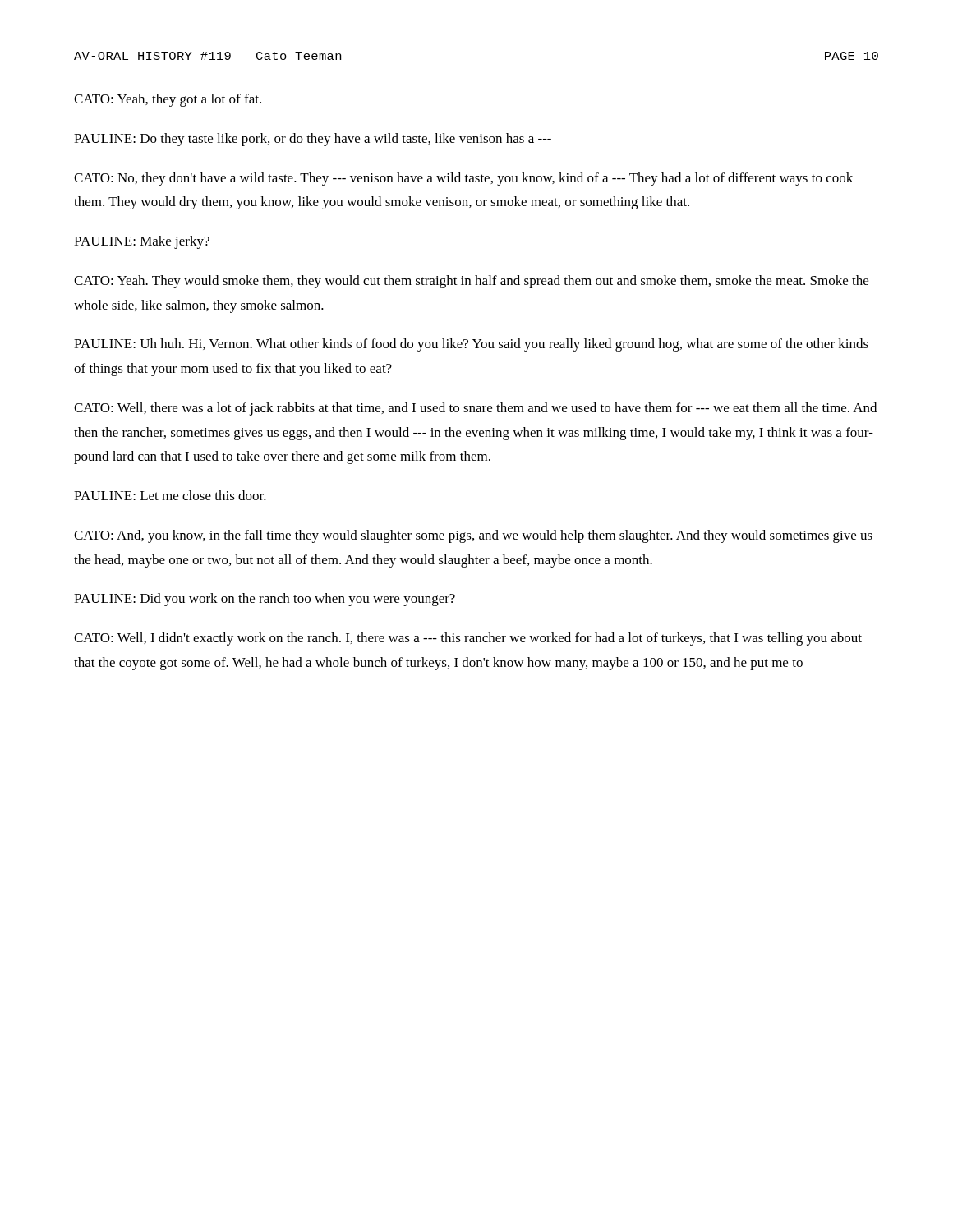Find the text block containing "CATO: Yeah, they got"
This screenshot has width=953, height=1232.
tap(168, 99)
